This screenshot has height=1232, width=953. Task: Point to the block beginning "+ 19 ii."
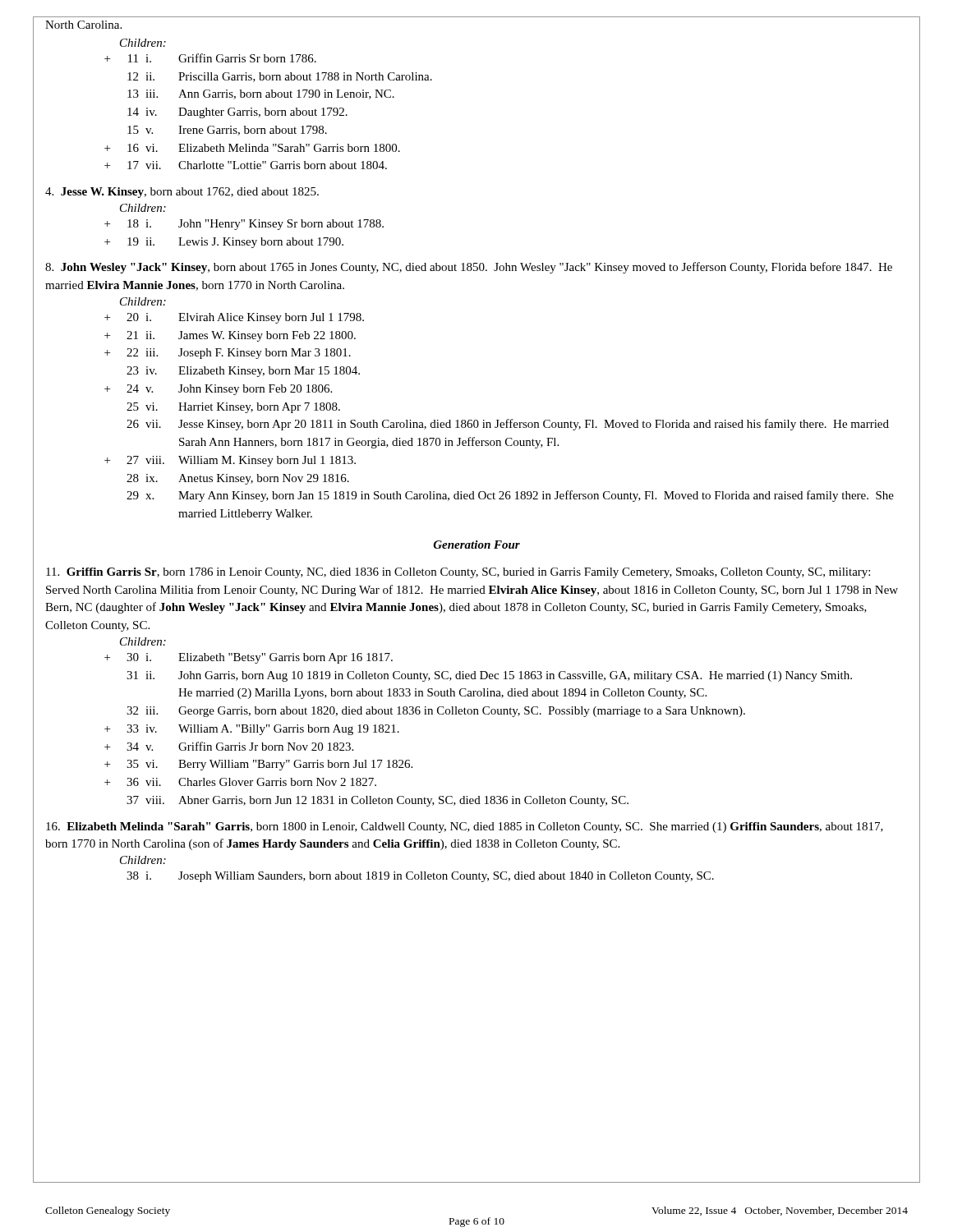(x=224, y=243)
